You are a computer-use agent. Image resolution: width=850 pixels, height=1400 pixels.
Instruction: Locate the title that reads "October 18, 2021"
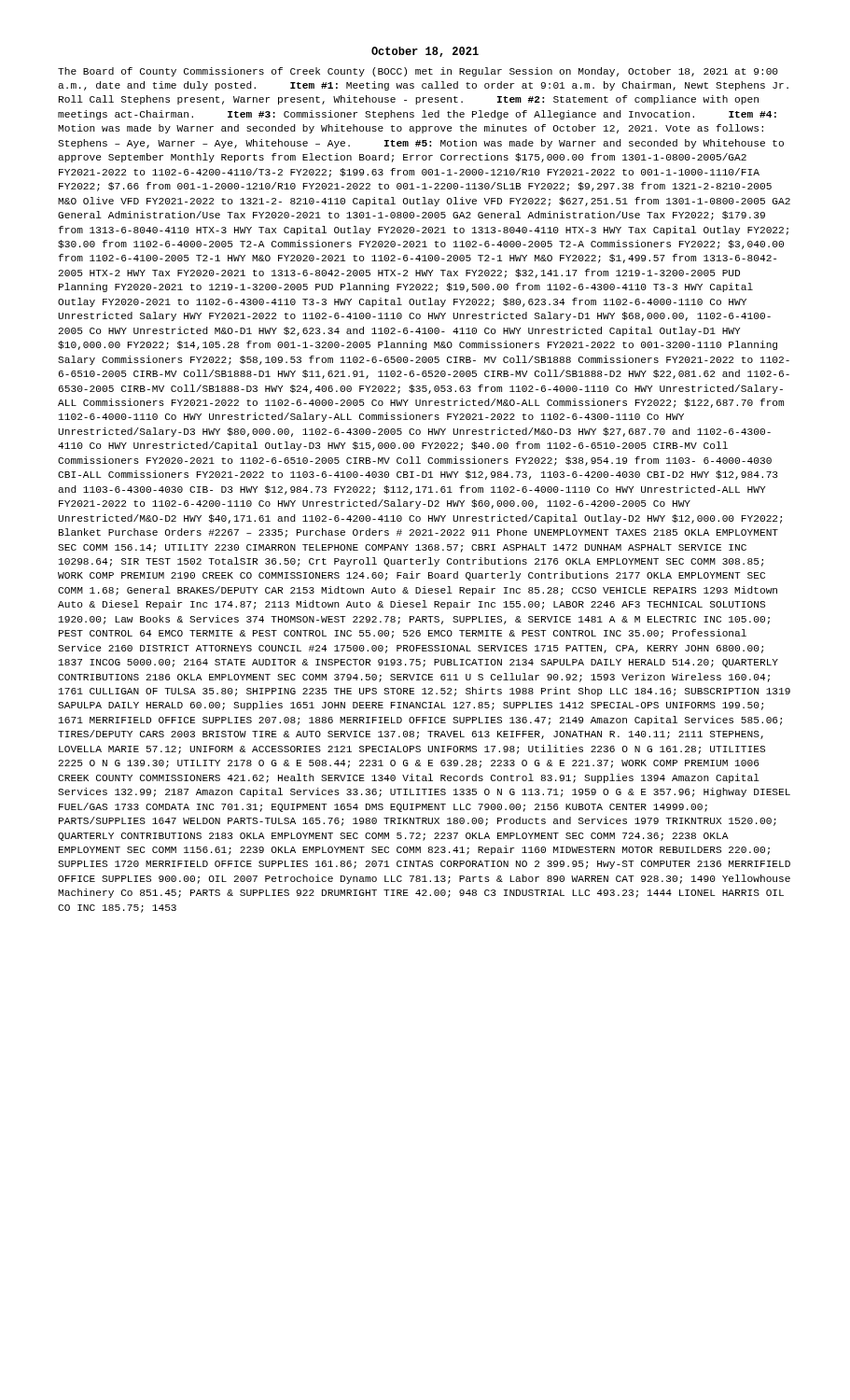coord(425,52)
